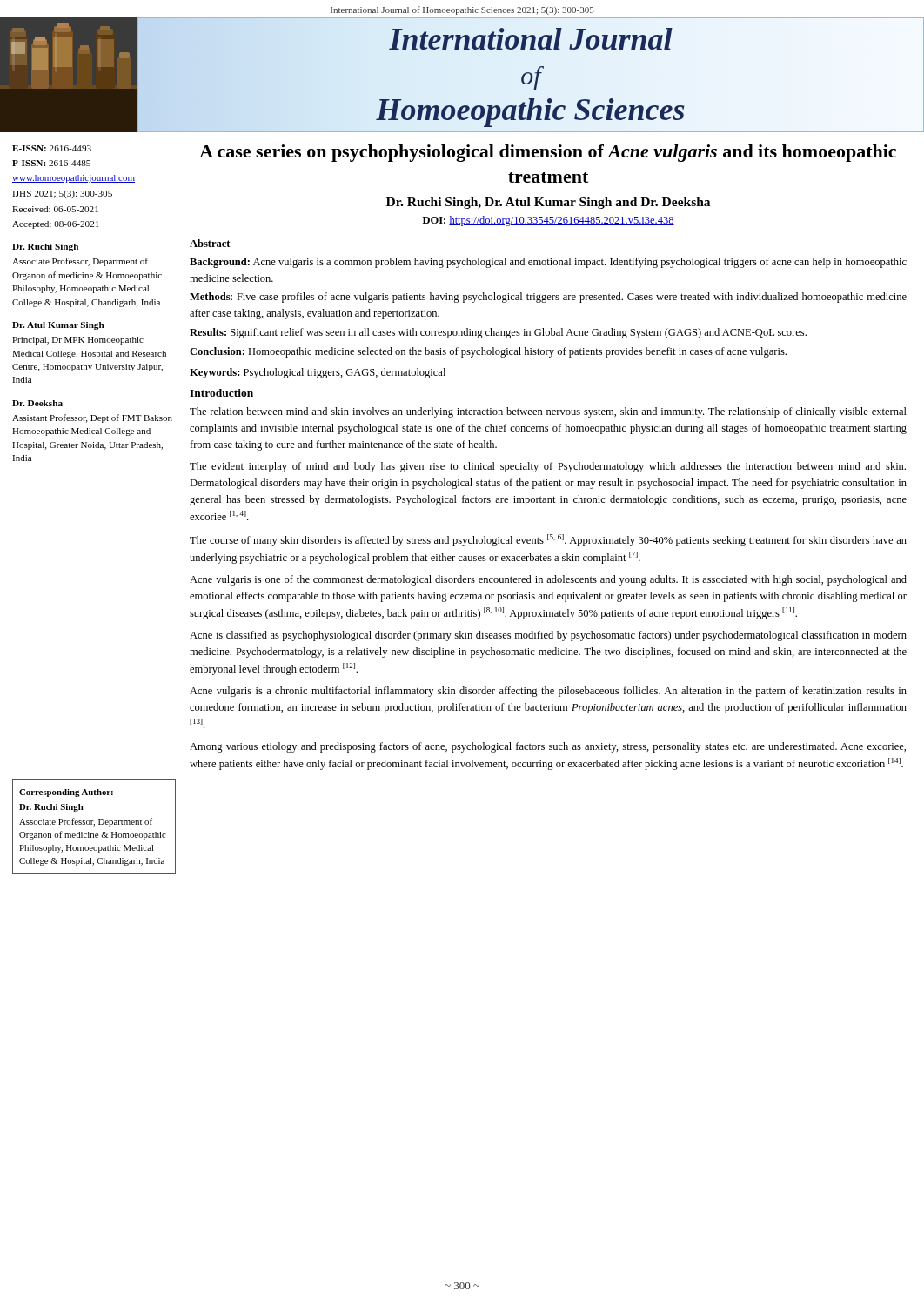Find the region starting "A case series on psychophysiological dimension of"
924x1305 pixels.
point(548,163)
